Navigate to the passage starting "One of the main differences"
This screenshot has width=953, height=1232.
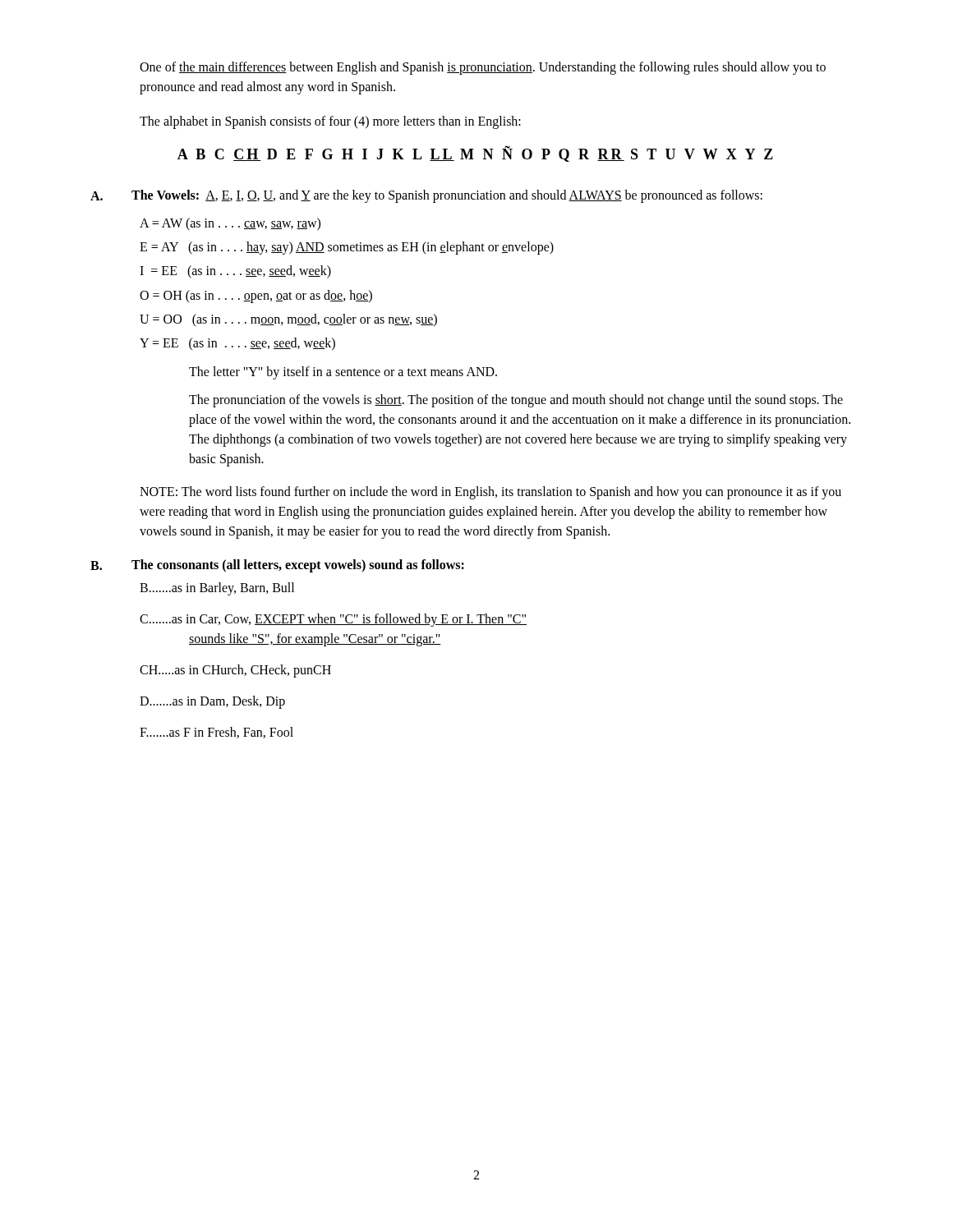483,77
